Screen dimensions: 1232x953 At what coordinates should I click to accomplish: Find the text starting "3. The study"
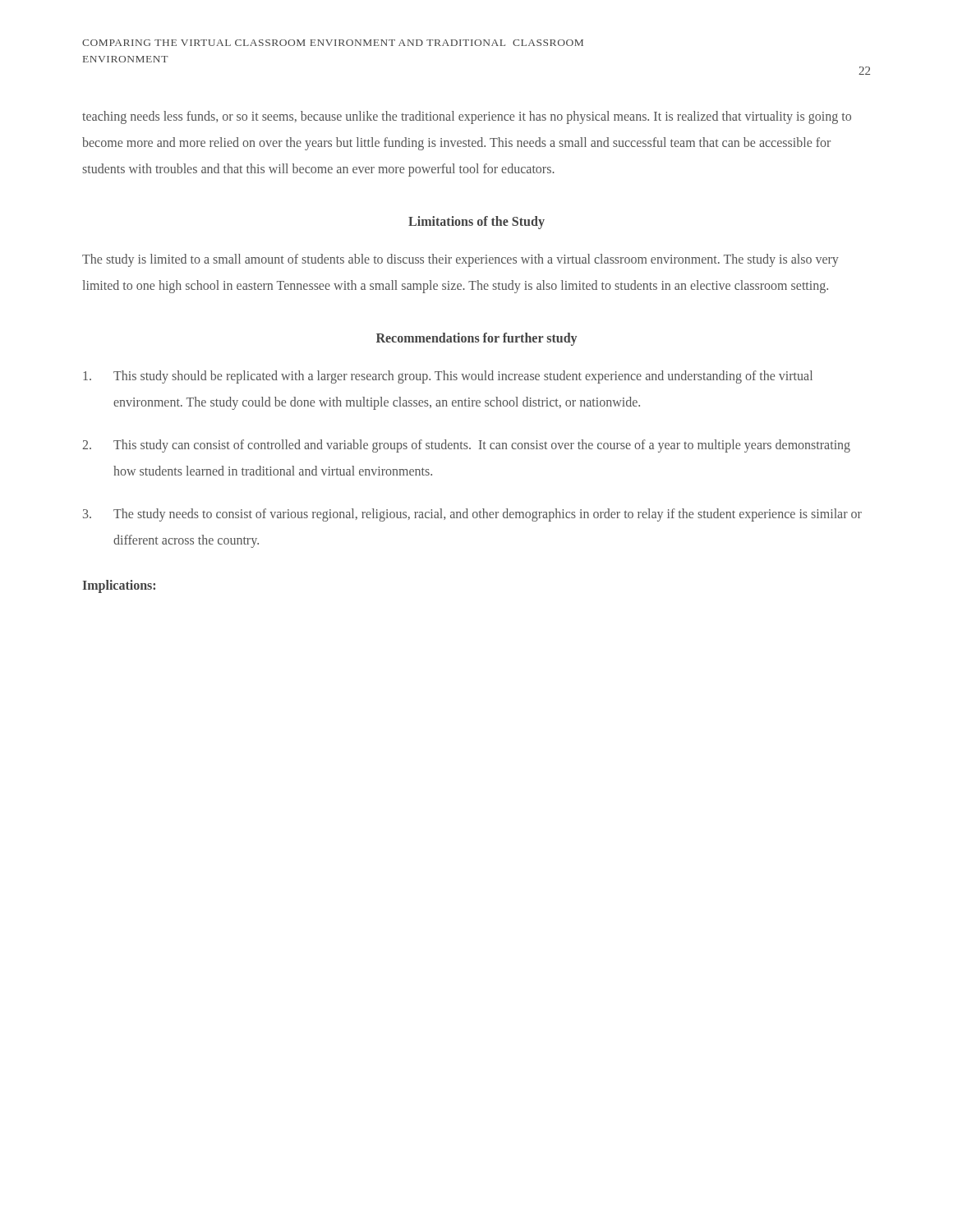point(476,527)
